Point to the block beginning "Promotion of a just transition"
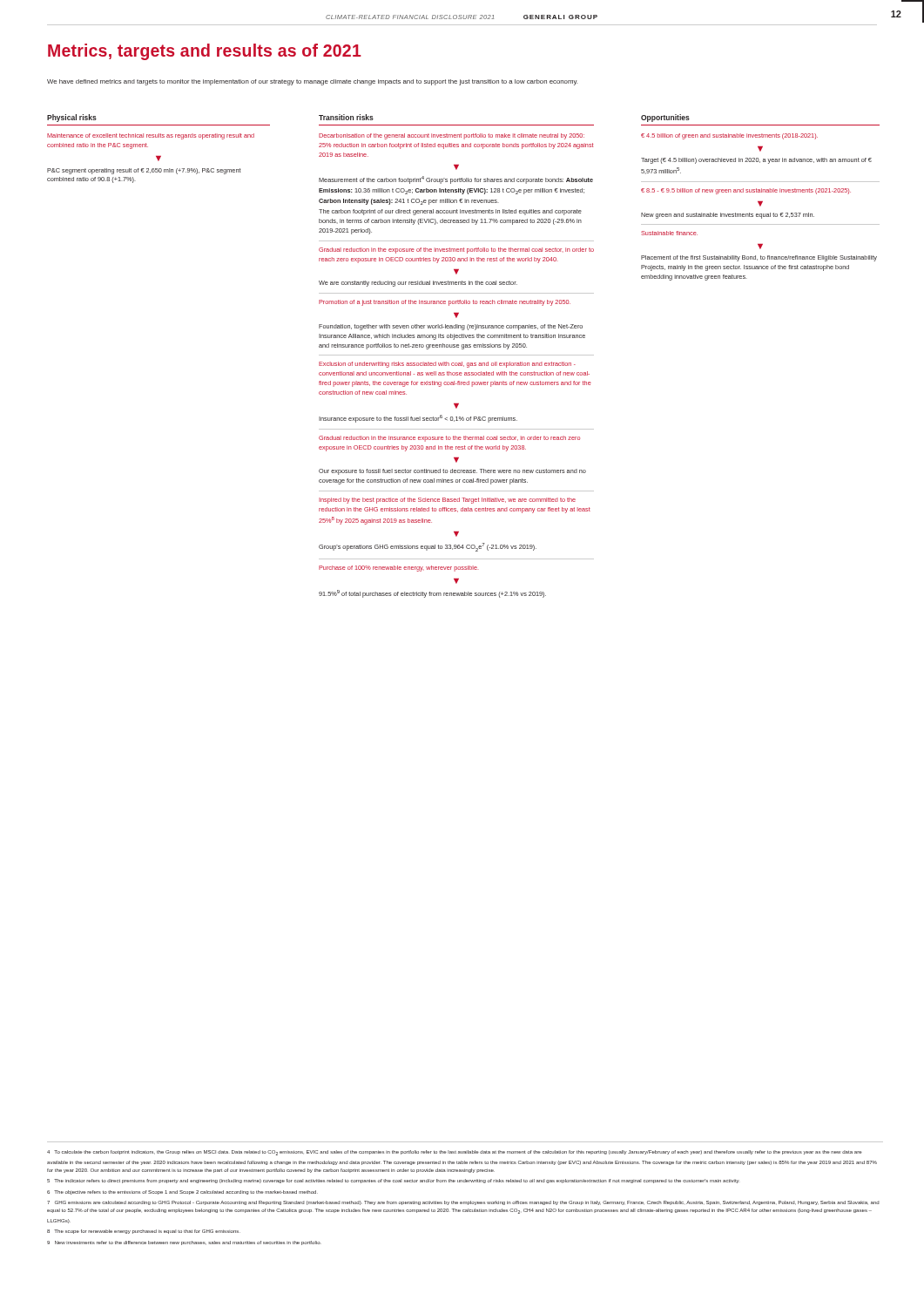Image resolution: width=924 pixels, height=1307 pixels. 445,302
